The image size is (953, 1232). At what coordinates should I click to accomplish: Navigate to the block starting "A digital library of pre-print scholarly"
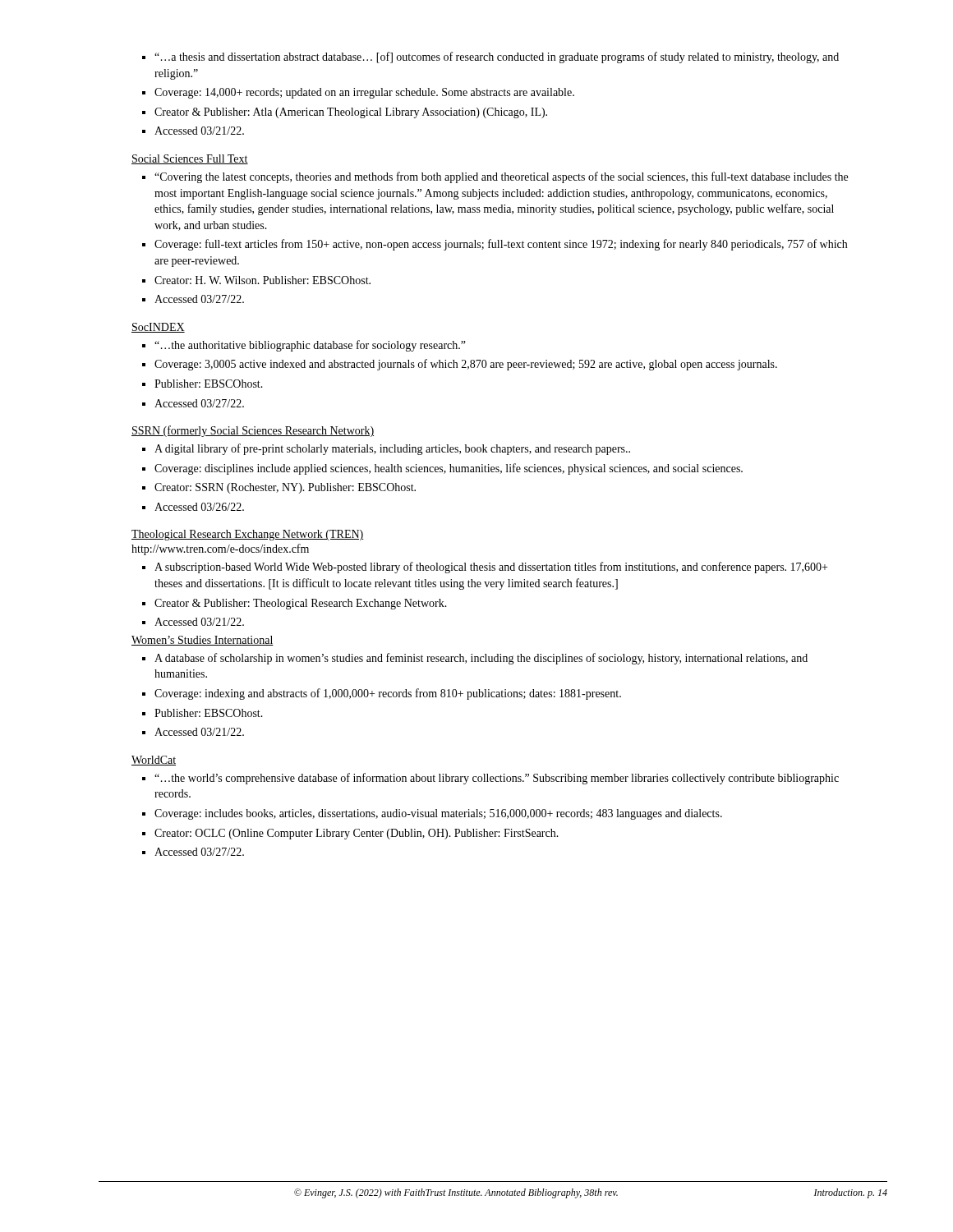[493, 478]
